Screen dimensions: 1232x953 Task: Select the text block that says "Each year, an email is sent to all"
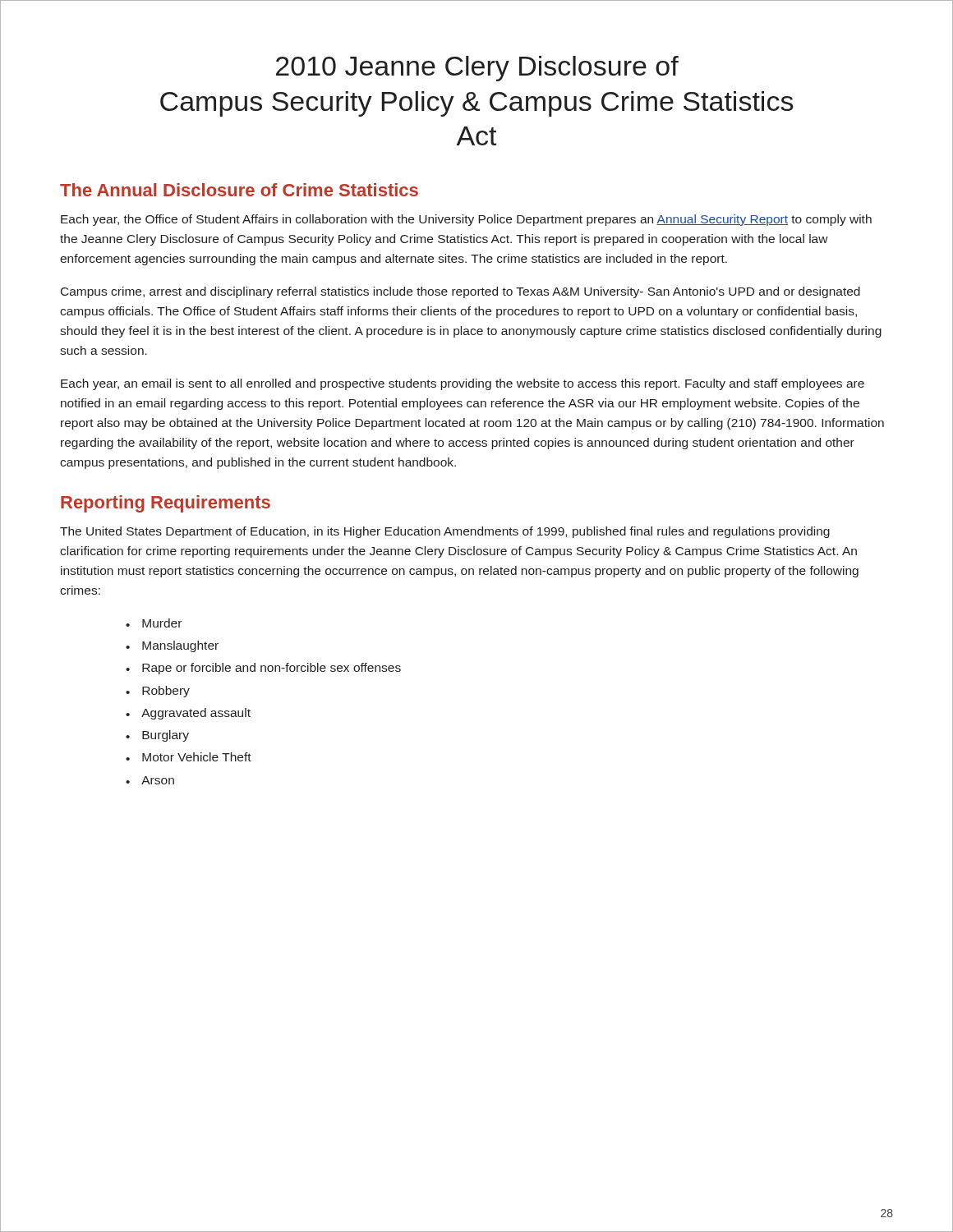coord(472,422)
